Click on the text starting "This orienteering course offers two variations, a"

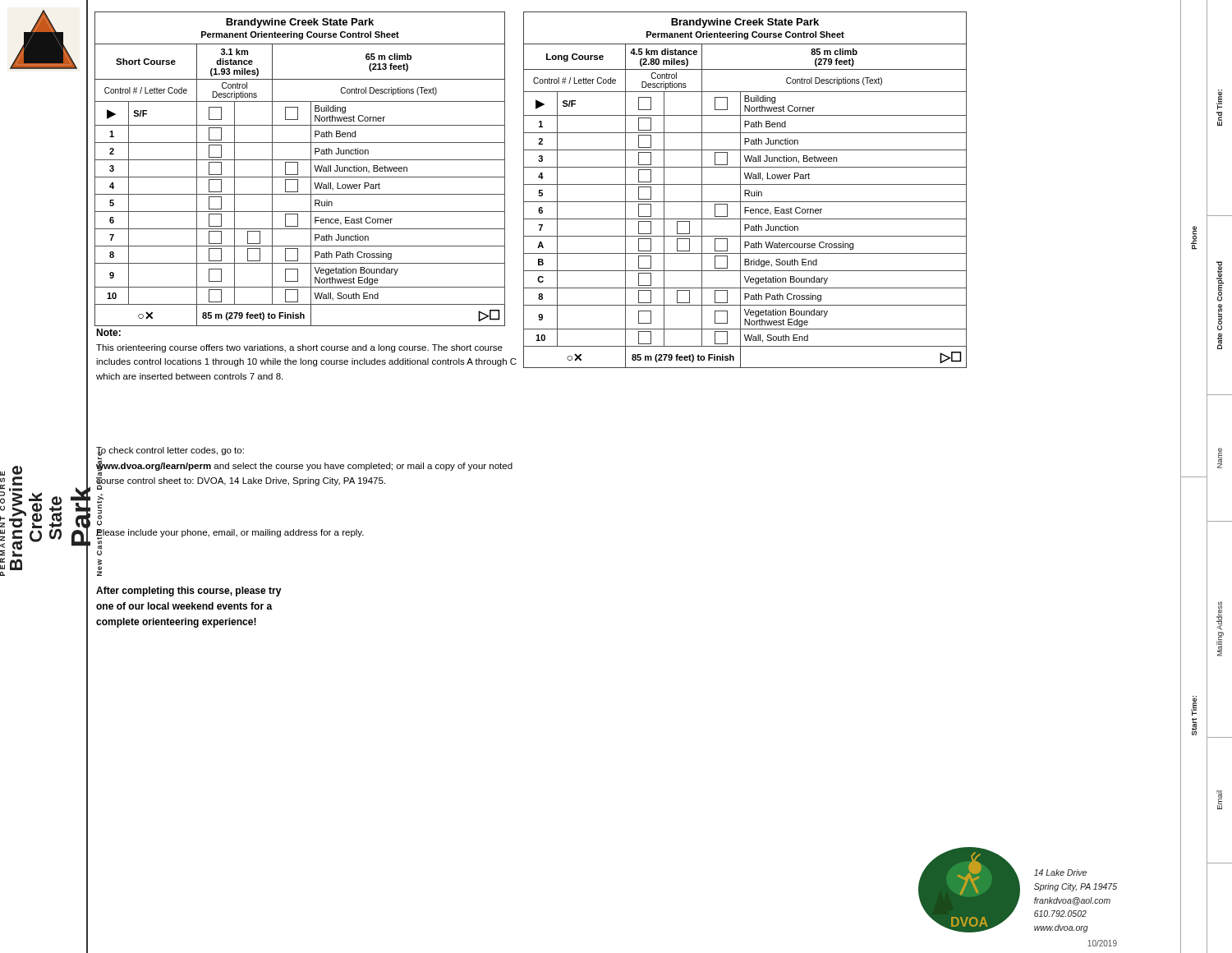point(306,362)
